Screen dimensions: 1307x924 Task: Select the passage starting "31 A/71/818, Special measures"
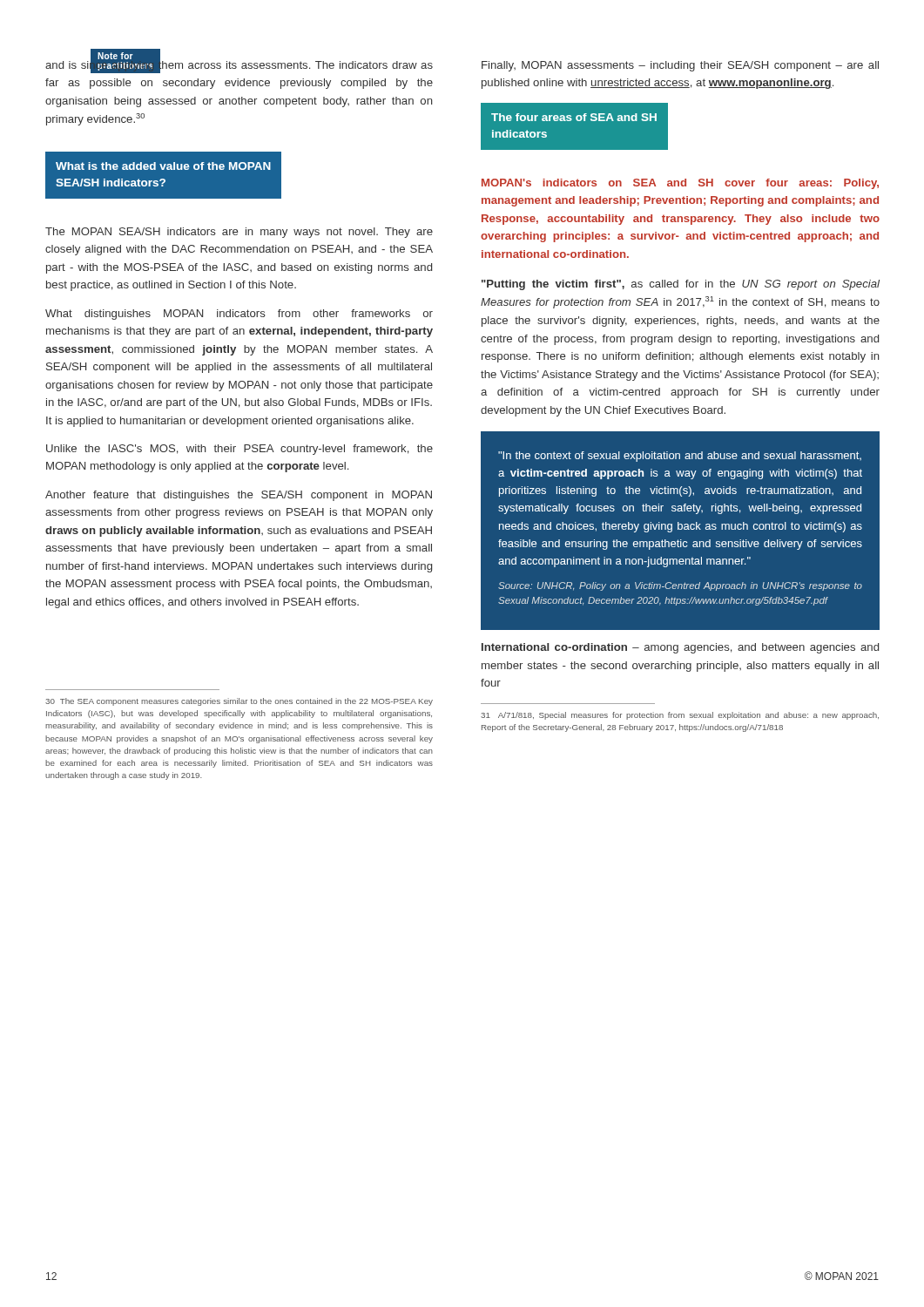(680, 718)
